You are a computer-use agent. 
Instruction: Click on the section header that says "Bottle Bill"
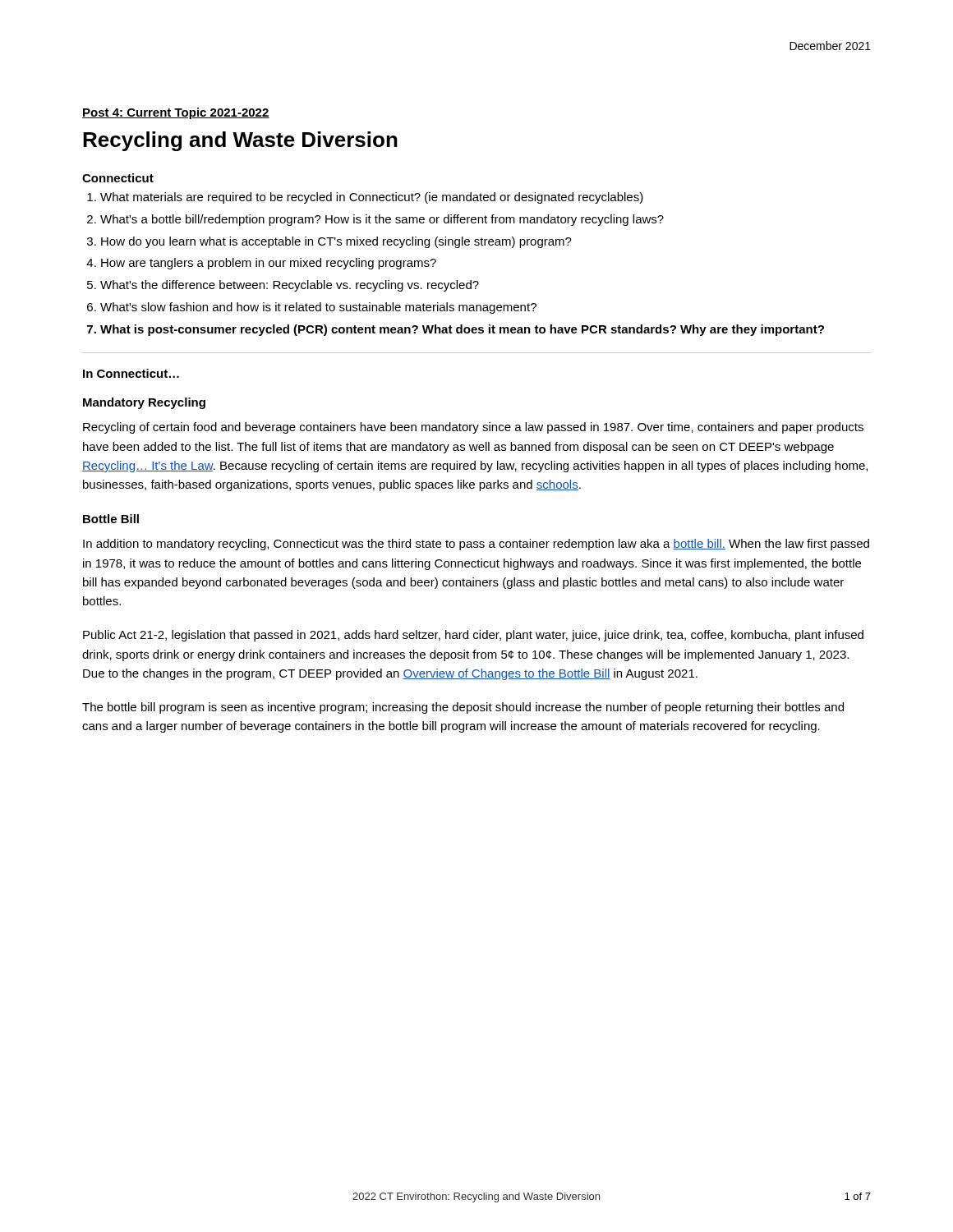coord(111,519)
